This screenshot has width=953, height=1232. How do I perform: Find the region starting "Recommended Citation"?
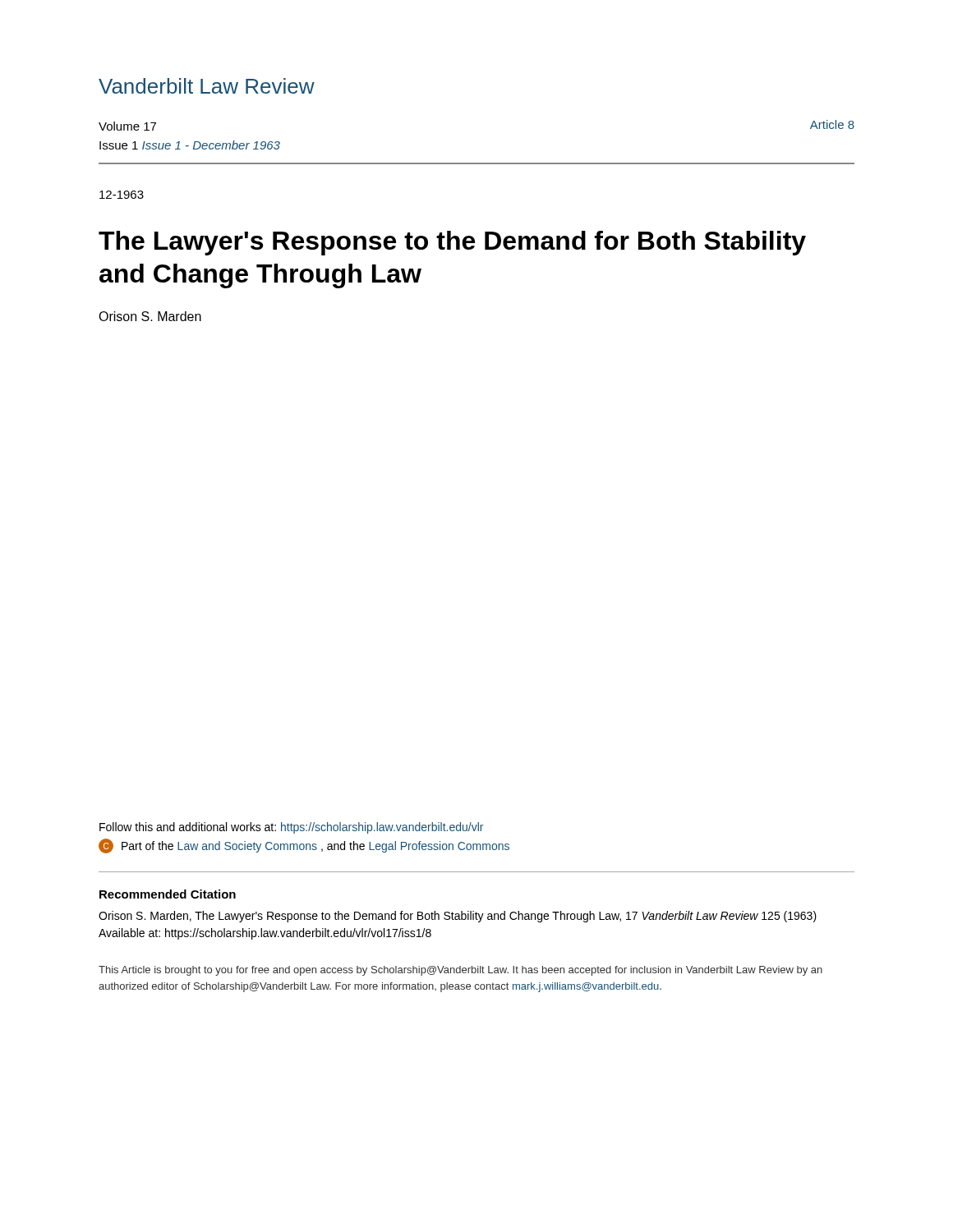[x=167, y=894]
